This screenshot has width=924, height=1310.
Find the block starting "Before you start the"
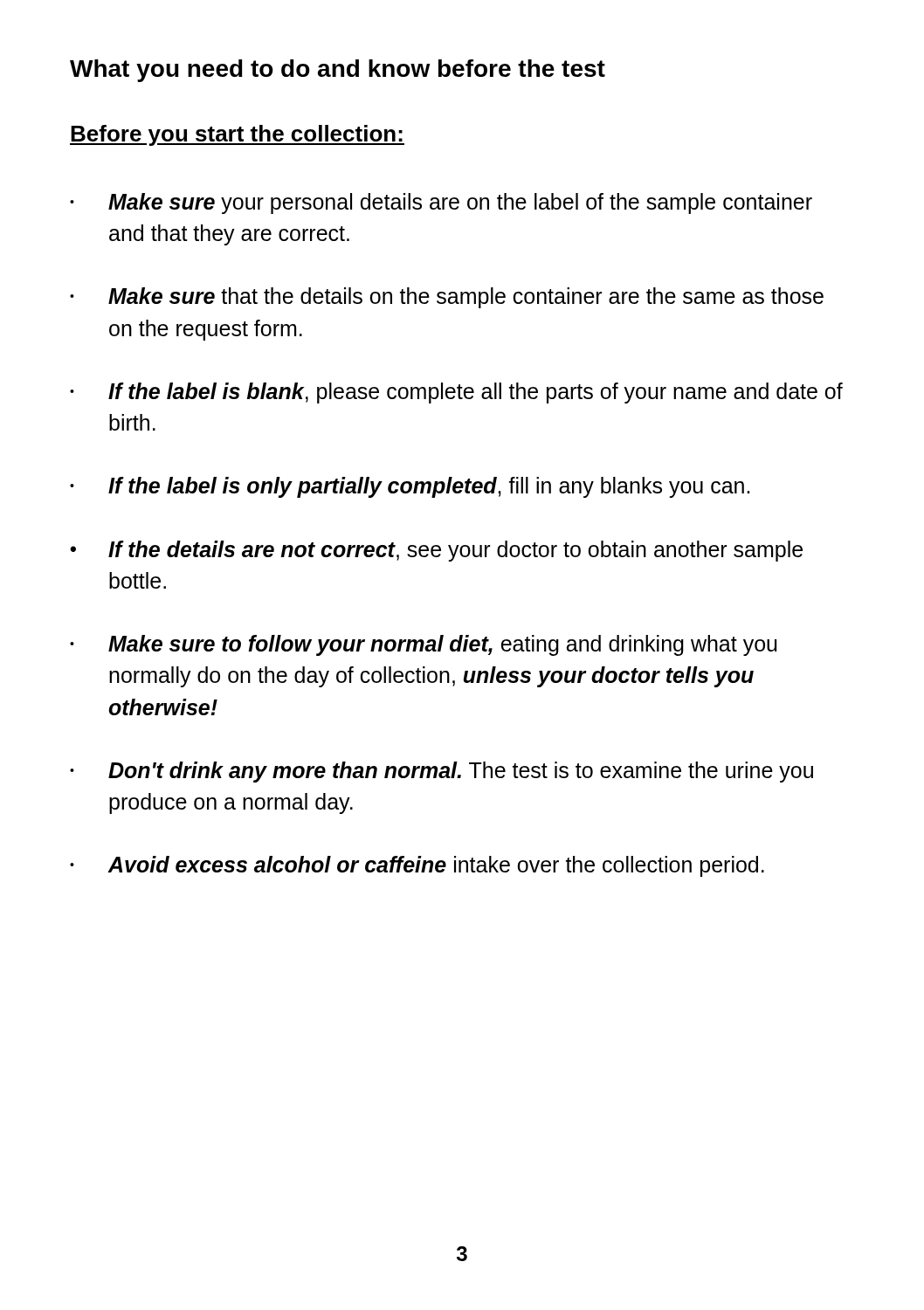(x=237, y=133)
